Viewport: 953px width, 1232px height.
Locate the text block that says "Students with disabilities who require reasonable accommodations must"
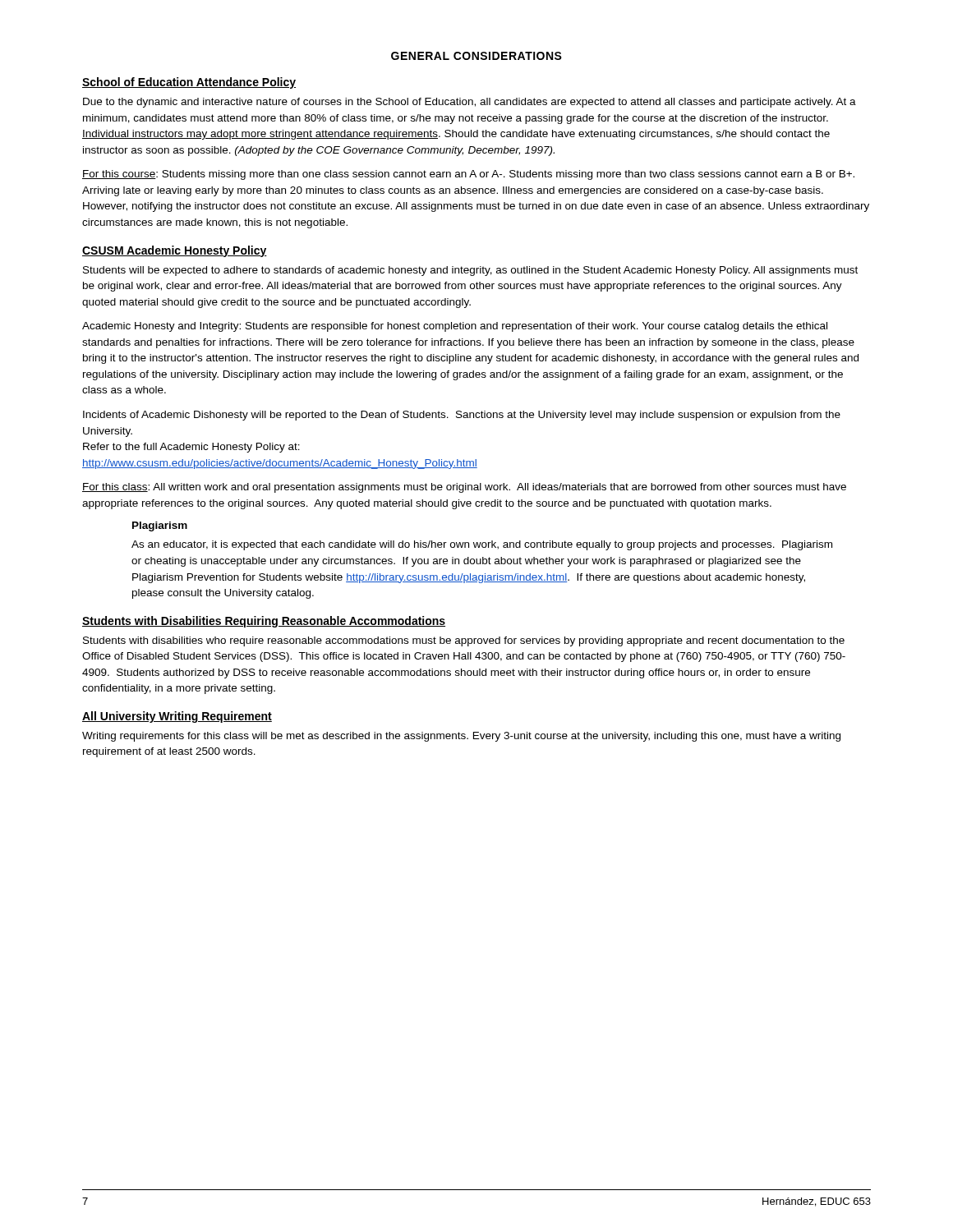464,664
